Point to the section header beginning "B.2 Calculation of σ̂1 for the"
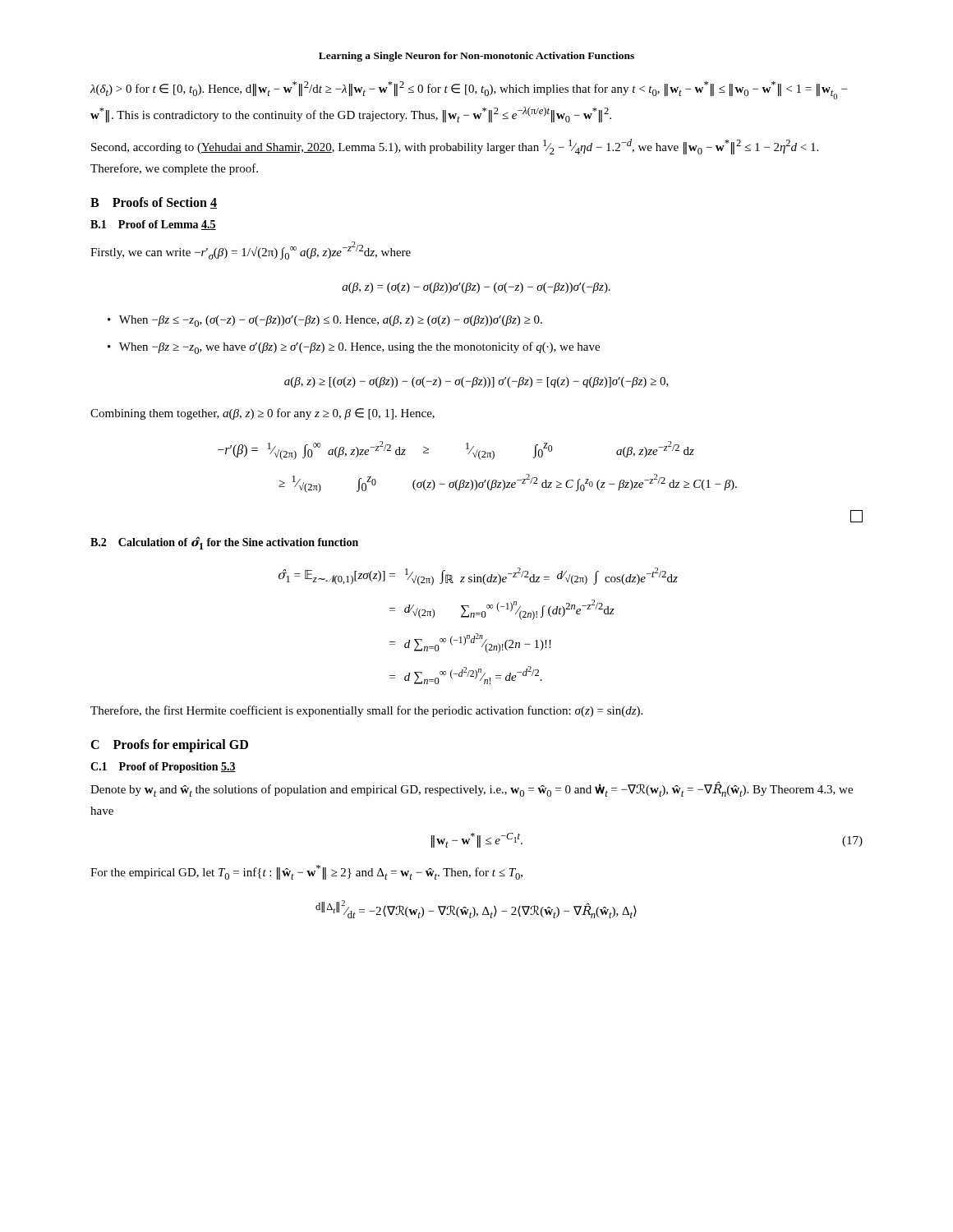This screenshot has width=953, height=1232. [x=224, y=544]
